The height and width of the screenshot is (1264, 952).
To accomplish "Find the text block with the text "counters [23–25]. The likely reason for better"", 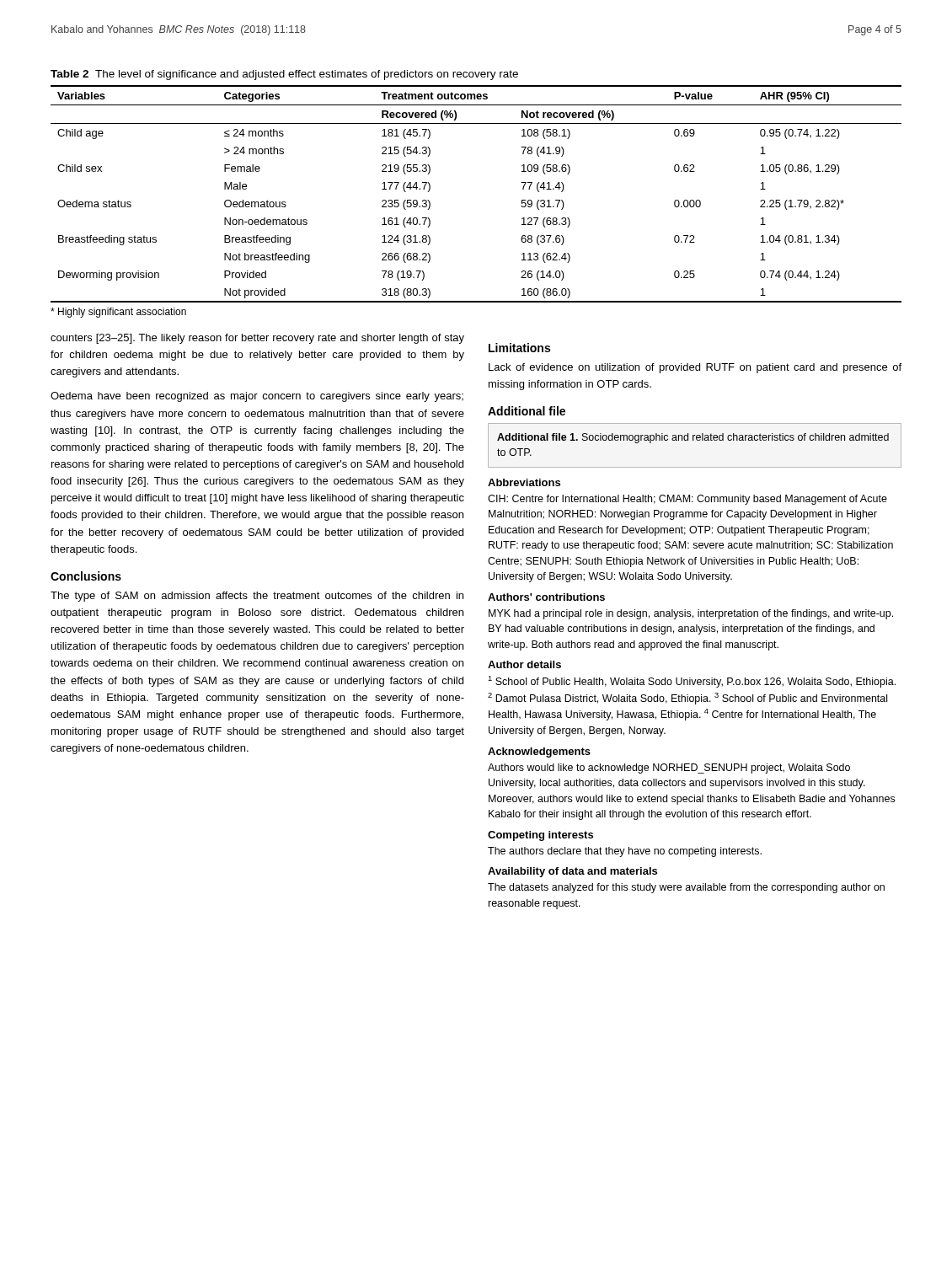I will coord(257,444).
